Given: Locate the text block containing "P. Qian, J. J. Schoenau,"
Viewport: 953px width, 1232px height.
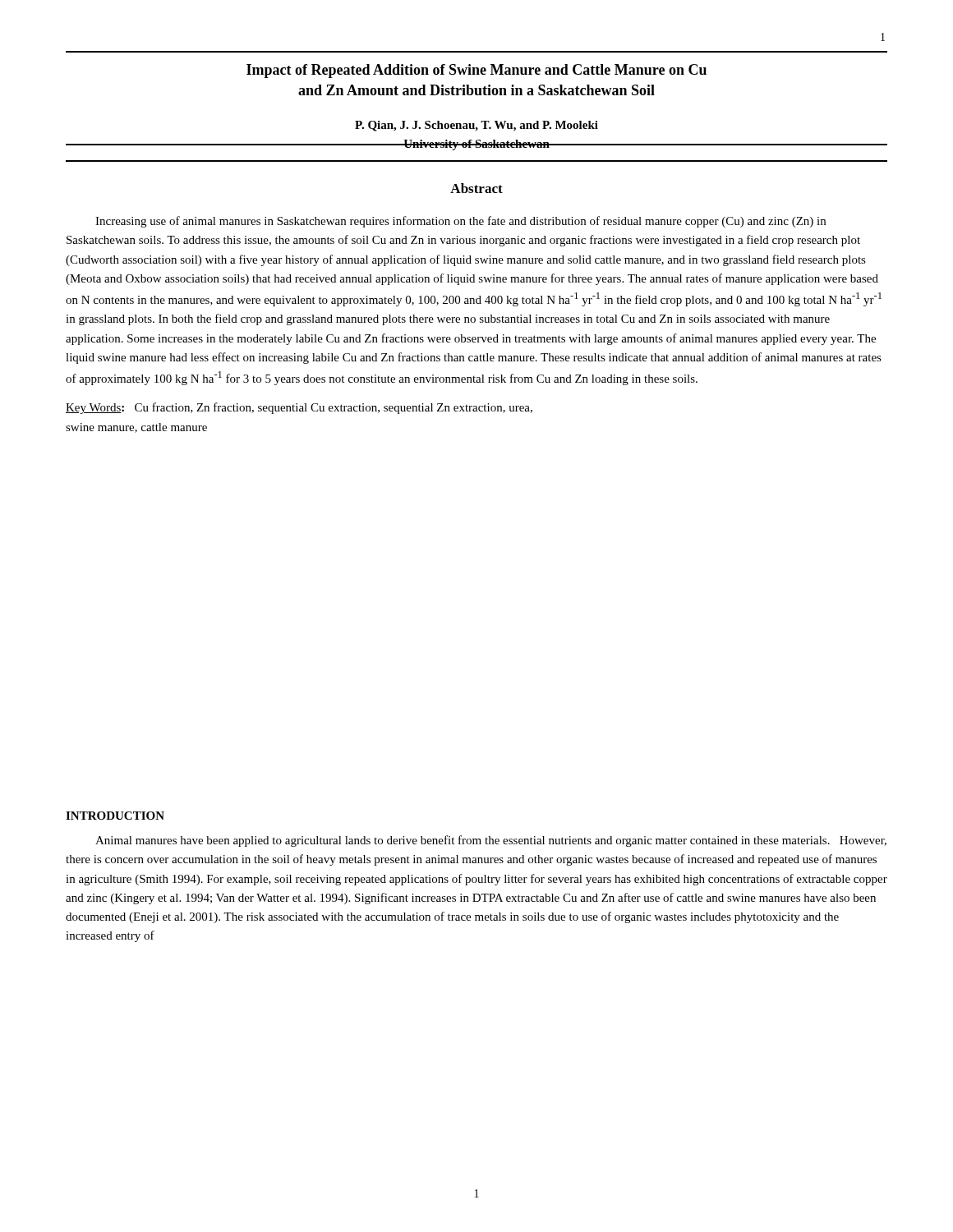Looking at the screenshot, I should pyautogui.click(x=476, y=134).
